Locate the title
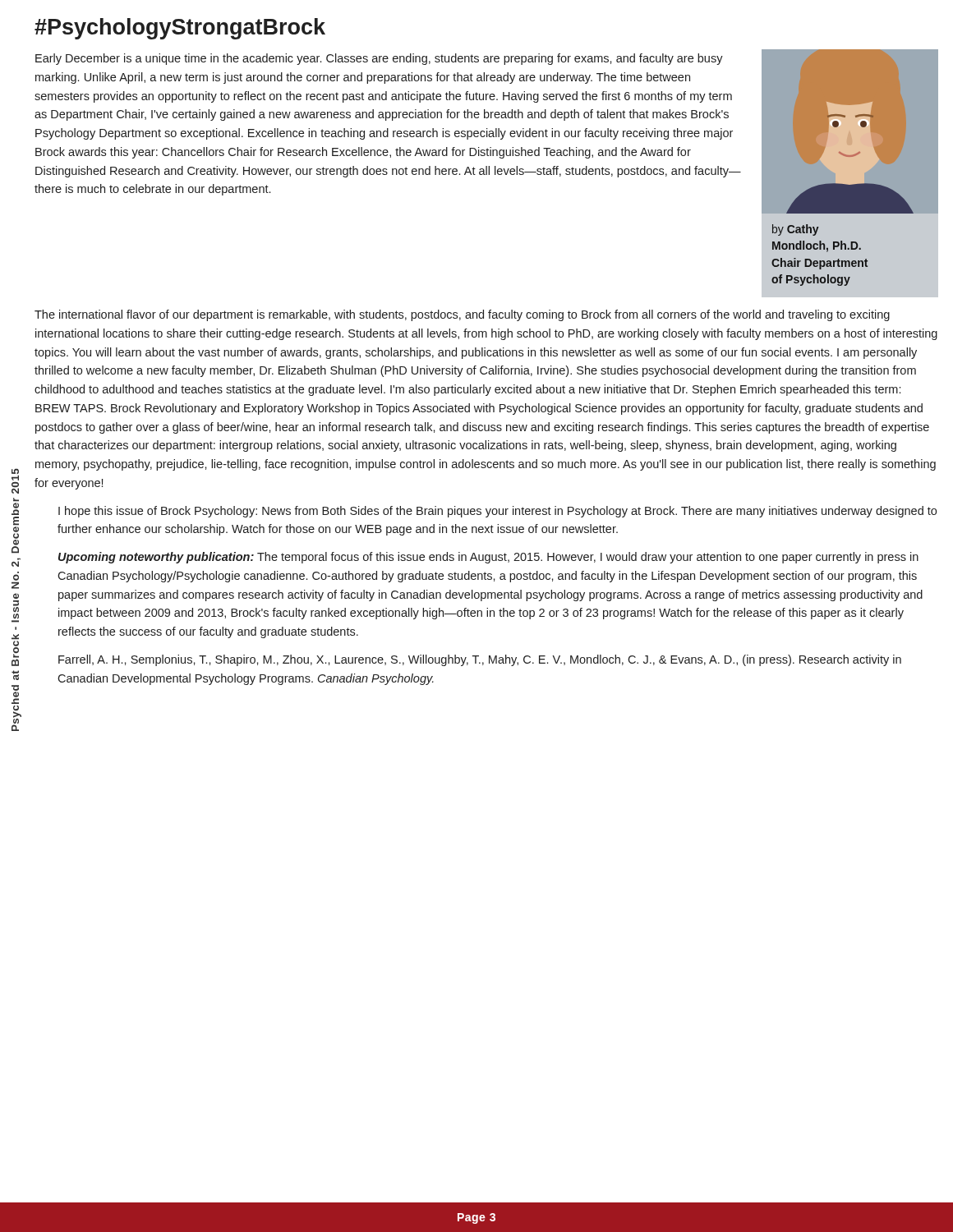 pyautogui.click(x=180, y=27)
